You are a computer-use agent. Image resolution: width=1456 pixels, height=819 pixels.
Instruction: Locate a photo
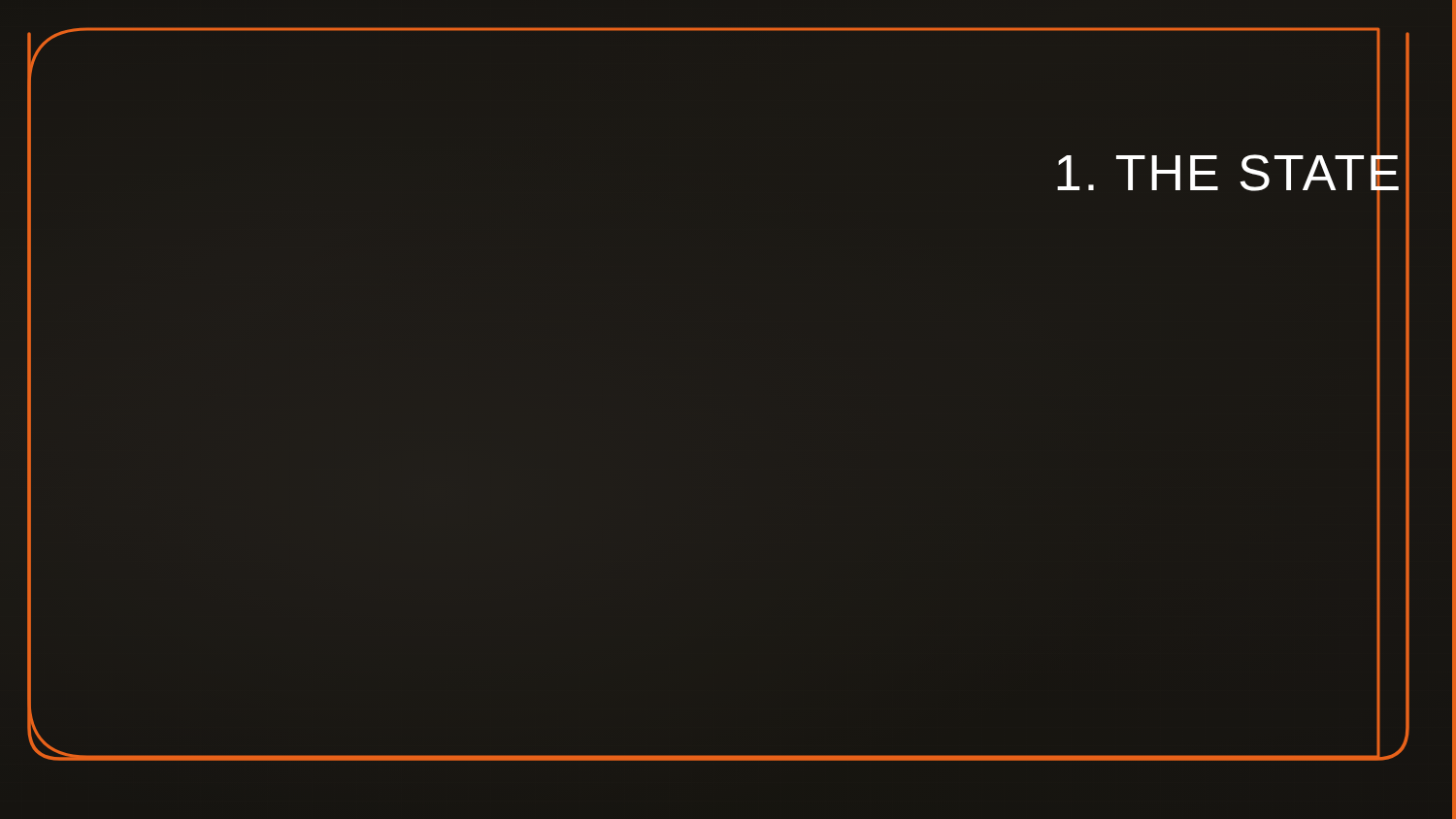728,410
